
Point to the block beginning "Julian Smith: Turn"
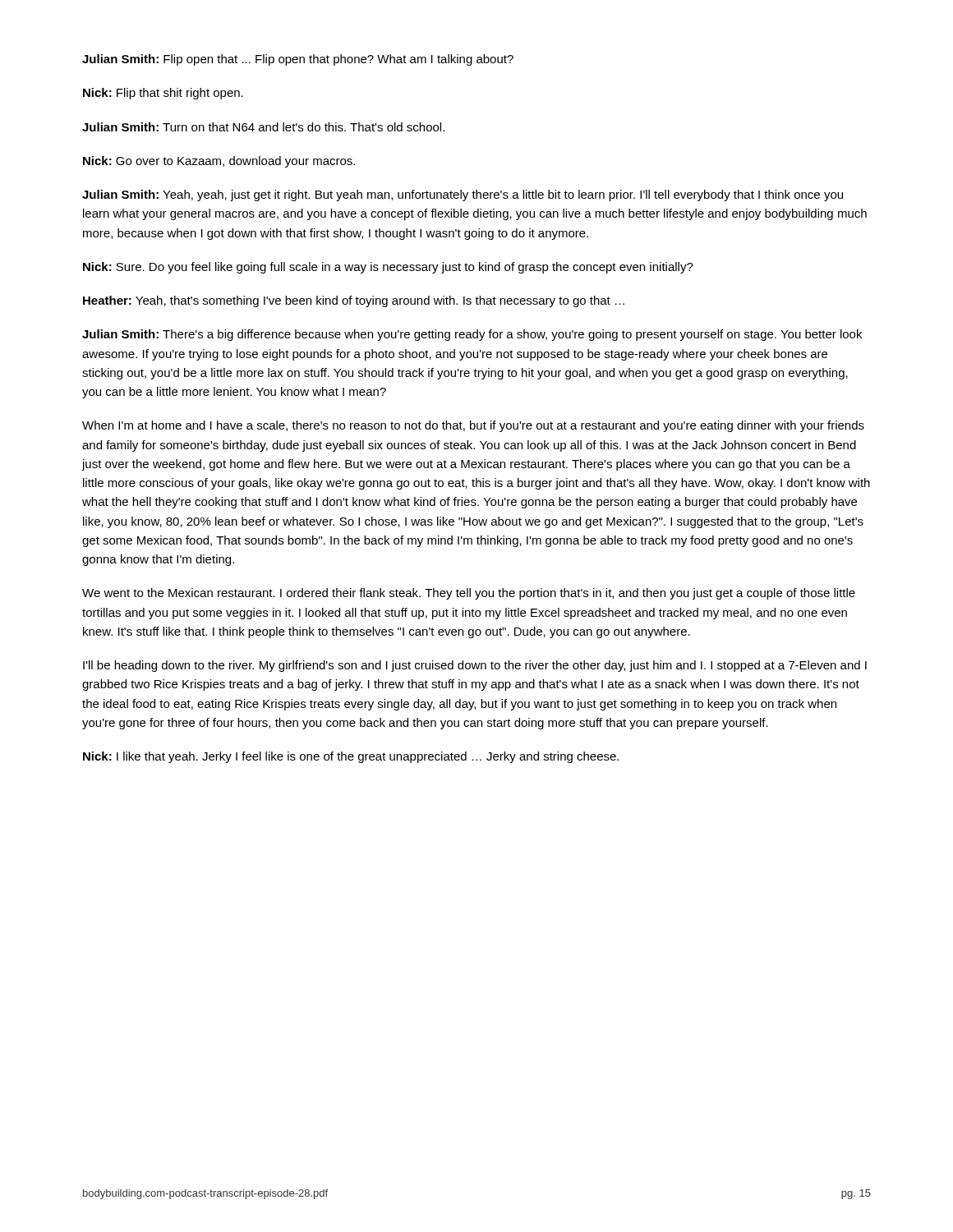[x=264, y=126]
